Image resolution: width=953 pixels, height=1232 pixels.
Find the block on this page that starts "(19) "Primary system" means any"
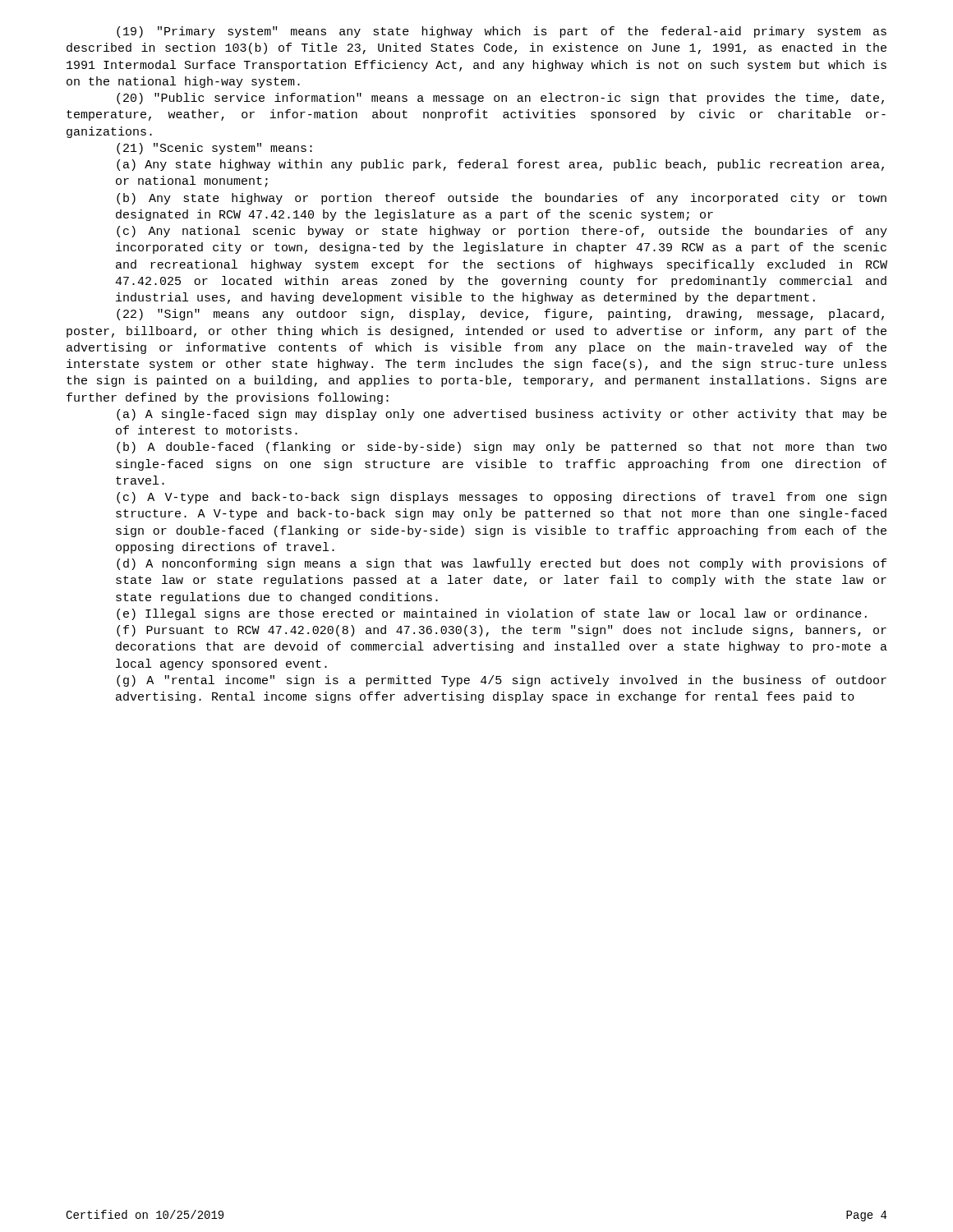point(476,57)
